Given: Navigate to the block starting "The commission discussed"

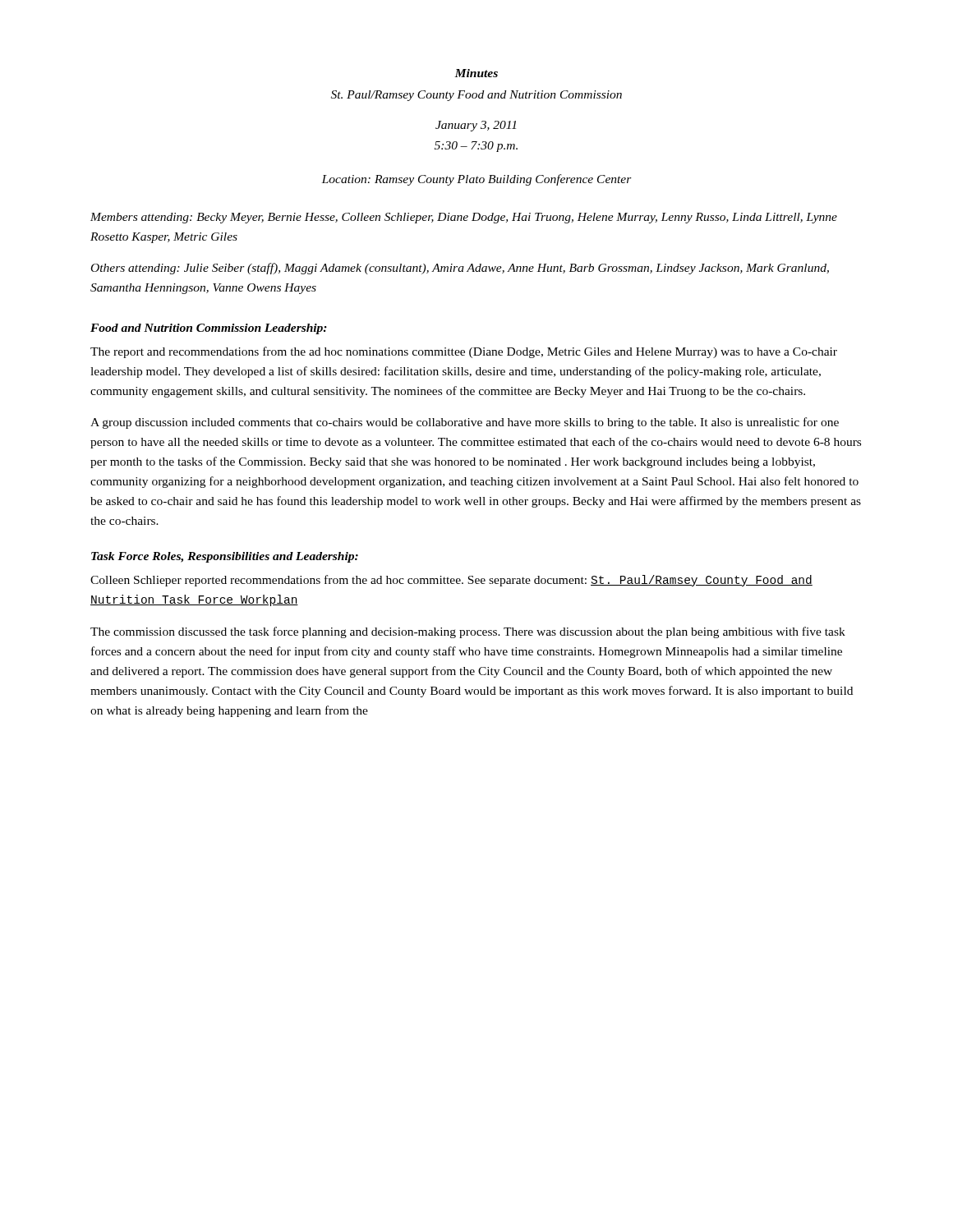Looking at the screenshot, I should (472, 670).
